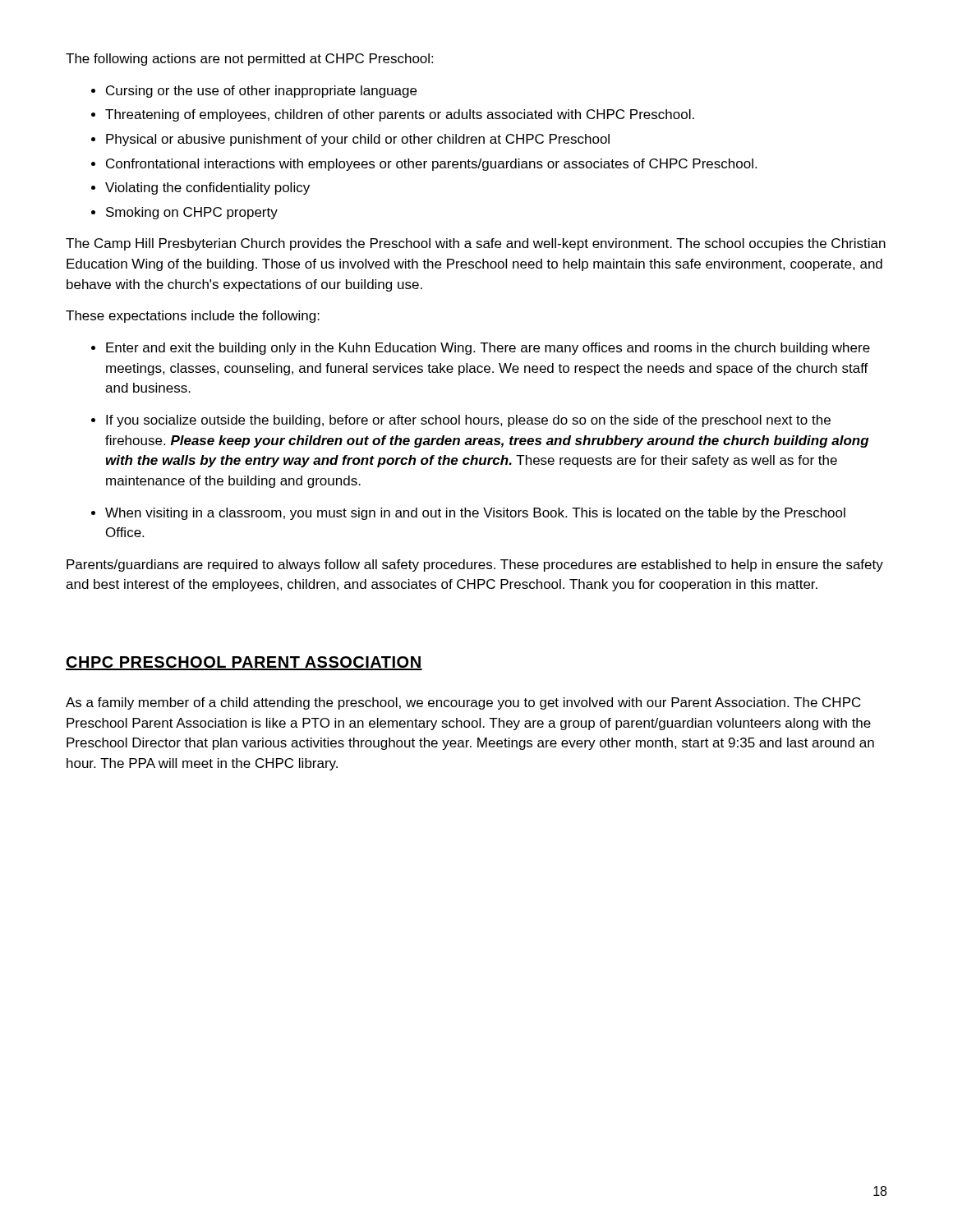This screenshot has width=953, height=1232.
Task: Point to the passage starting "Smoking on CHPC property"
Action: pos(191,212)
